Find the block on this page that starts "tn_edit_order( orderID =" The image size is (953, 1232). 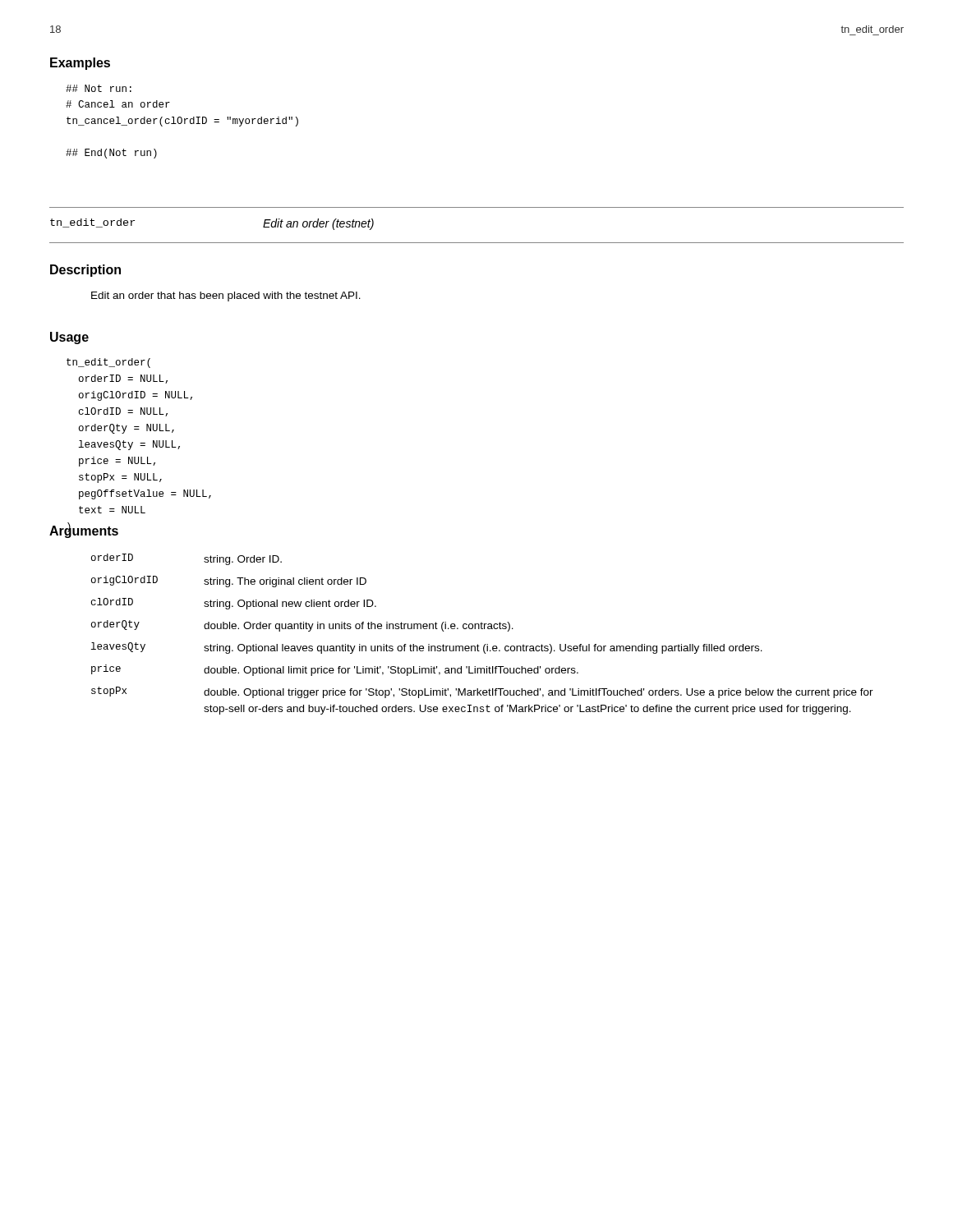pyautogui.click(x=140, y=445)
